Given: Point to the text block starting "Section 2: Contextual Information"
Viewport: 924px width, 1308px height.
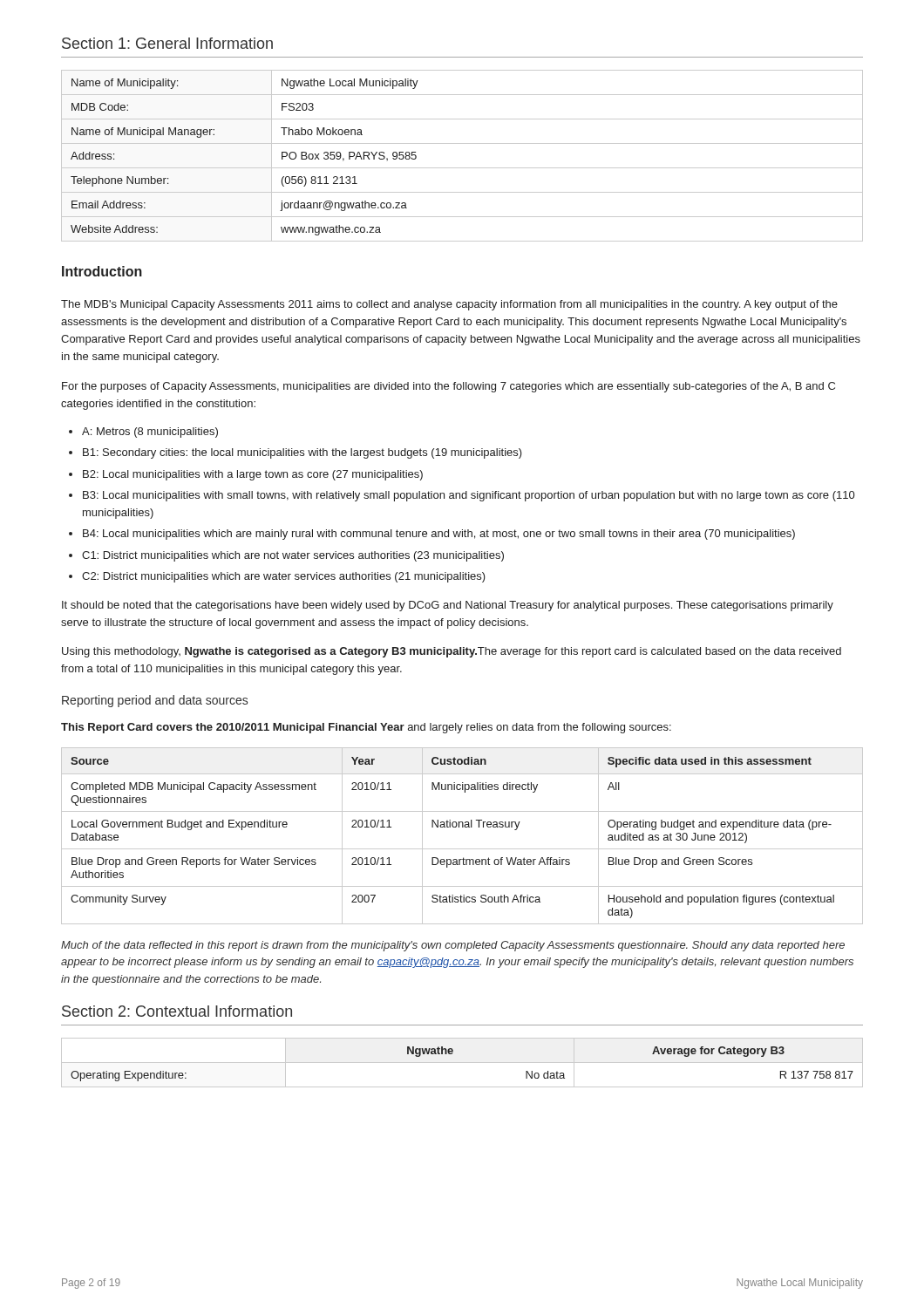Looking at the screenshot, I should pyautogui.click(x=462, y=1014).
